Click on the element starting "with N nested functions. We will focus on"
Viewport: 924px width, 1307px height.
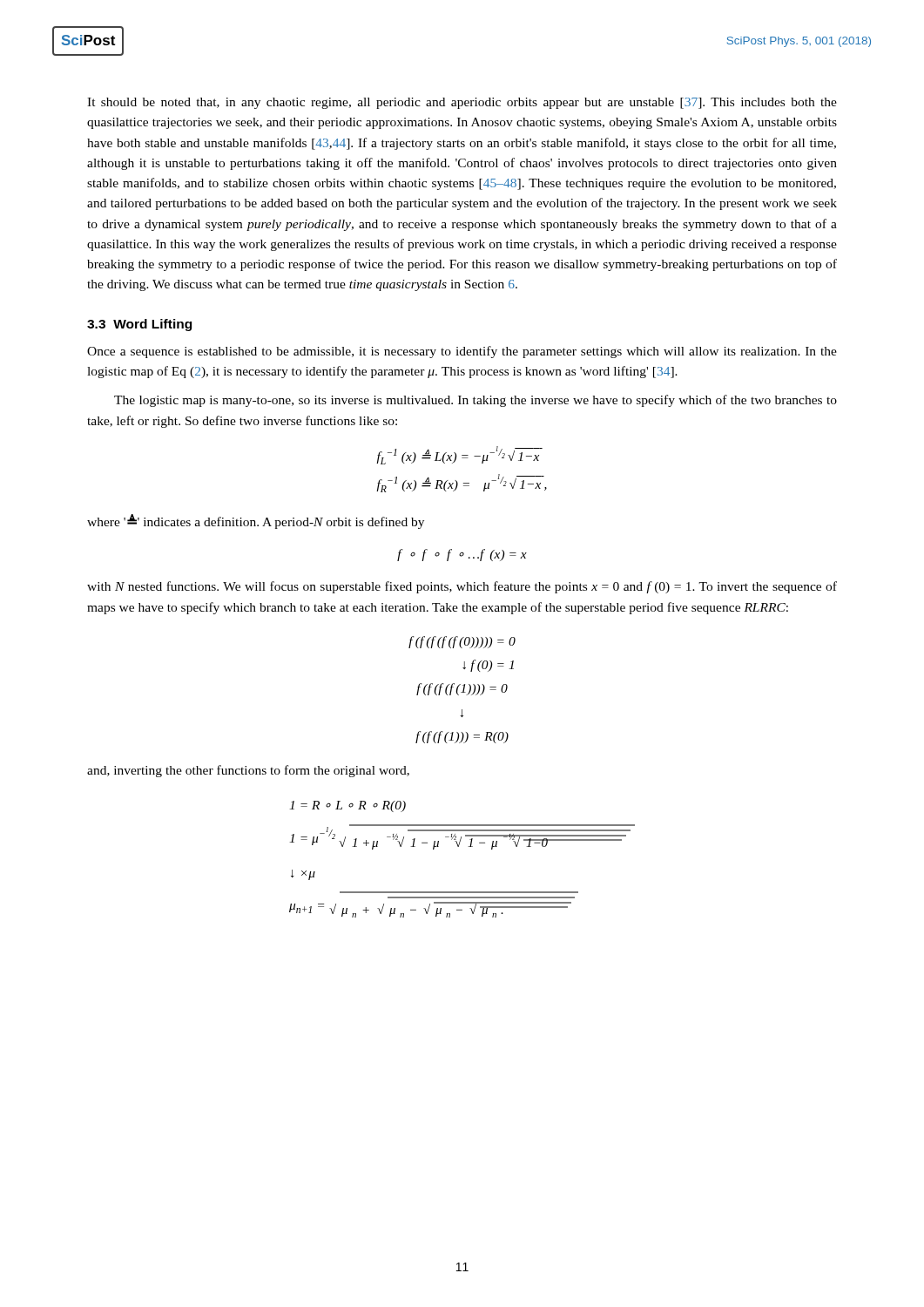pos(462,597)
